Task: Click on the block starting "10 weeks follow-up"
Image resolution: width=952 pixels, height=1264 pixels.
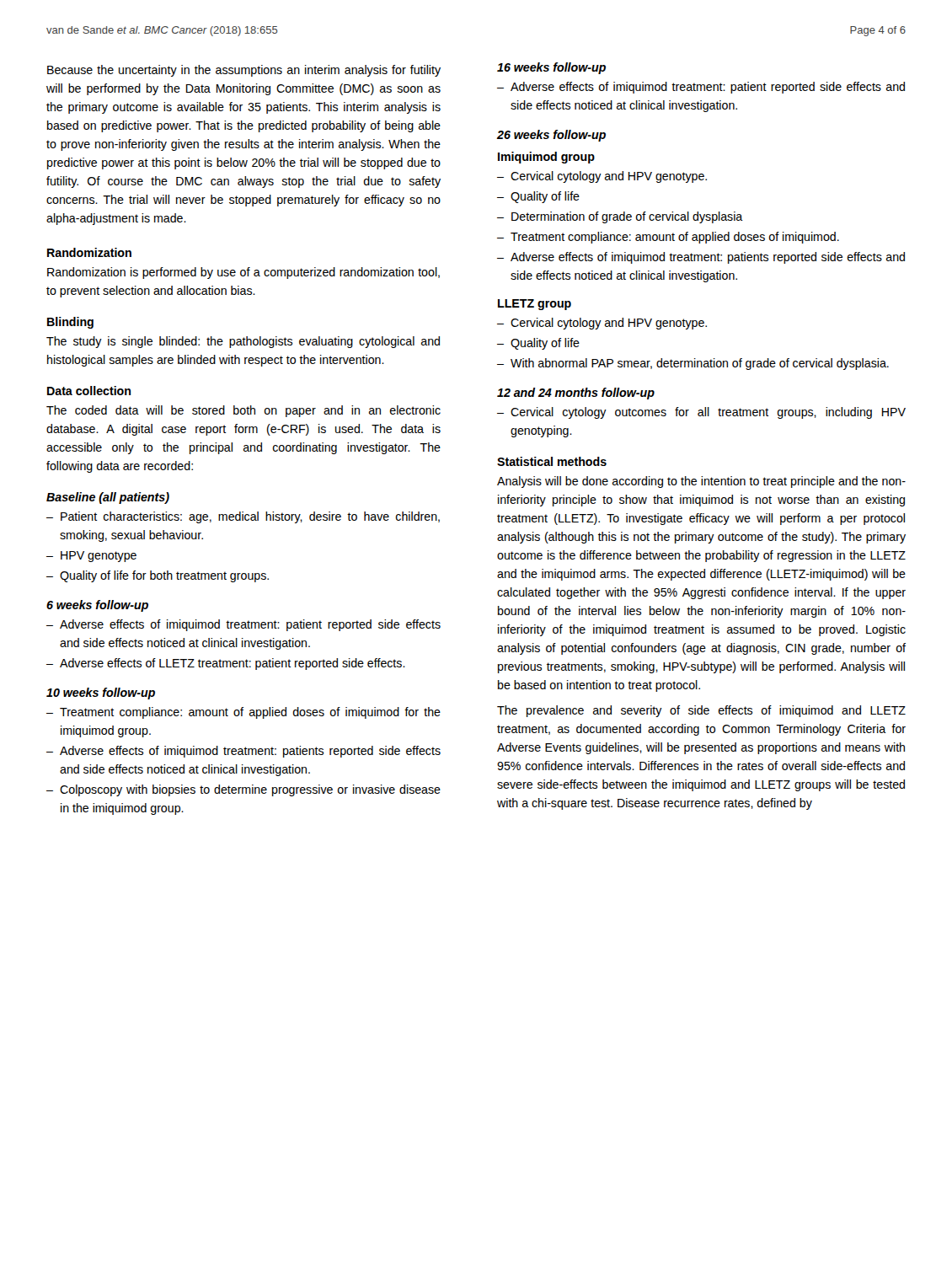Action: click(101, 693)
